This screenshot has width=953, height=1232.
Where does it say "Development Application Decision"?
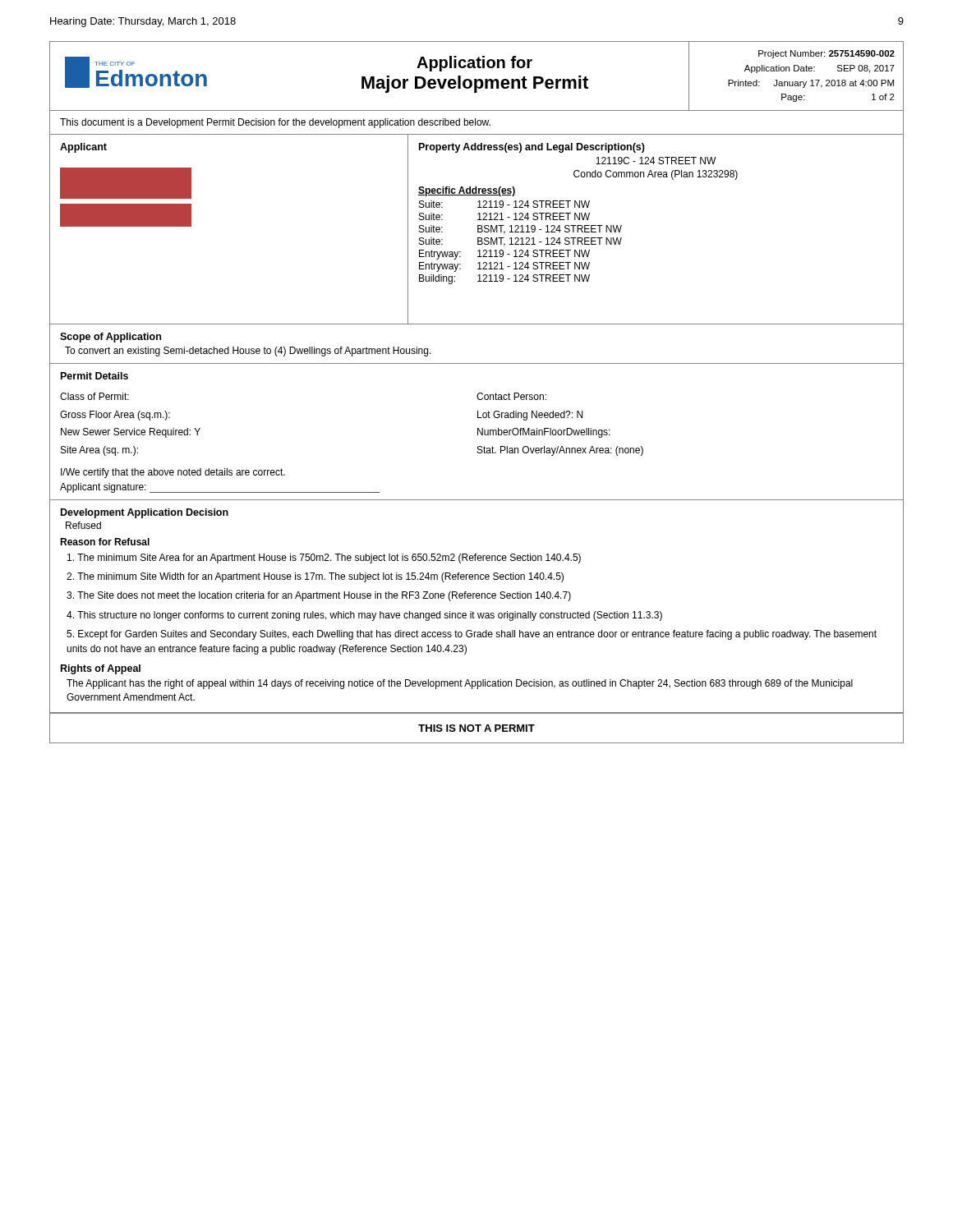tap(144, 512)
